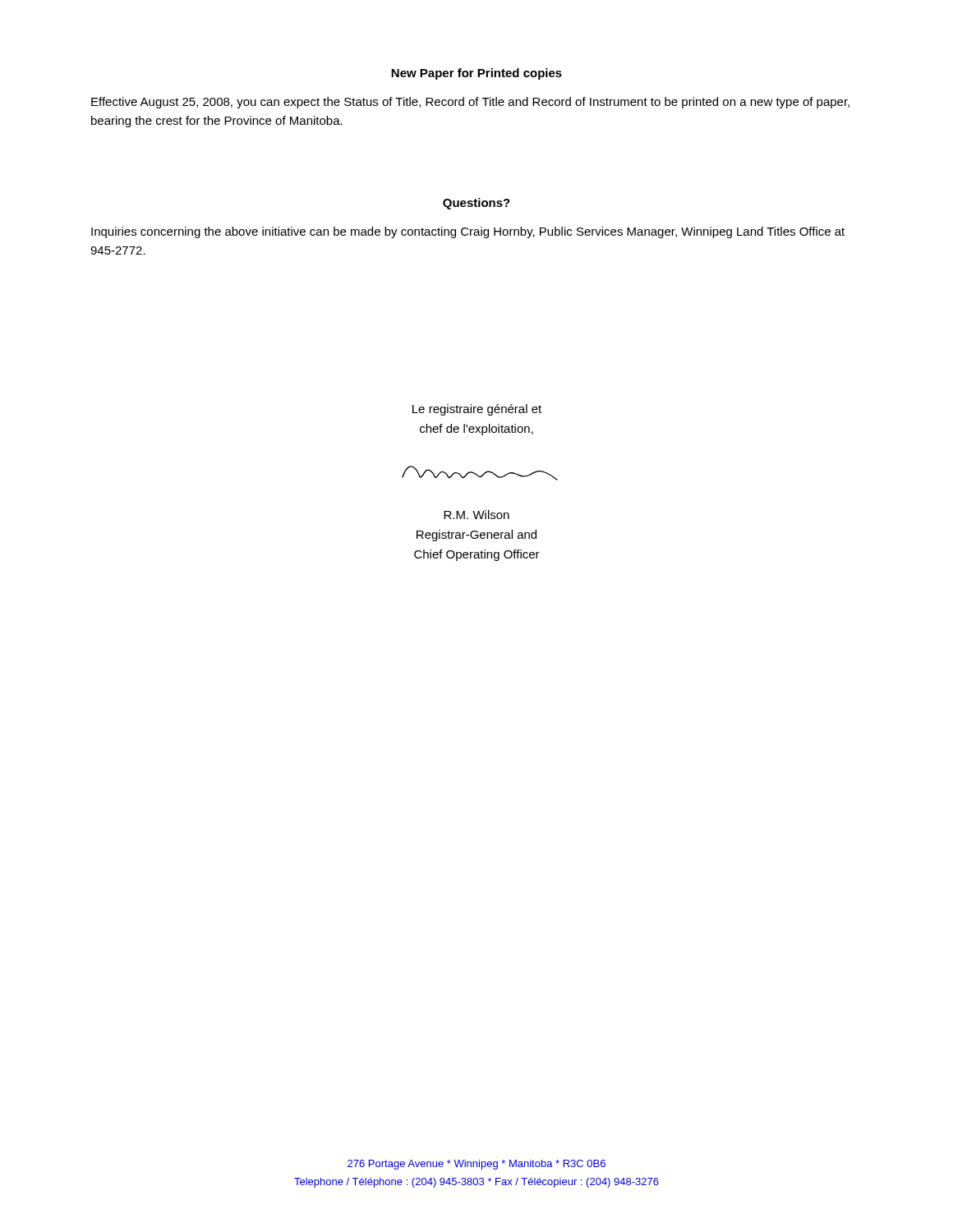953x1232 pixels.
Task: Locate the block of text that opens with "Le registraire général et"
Action: coord(476,419)
